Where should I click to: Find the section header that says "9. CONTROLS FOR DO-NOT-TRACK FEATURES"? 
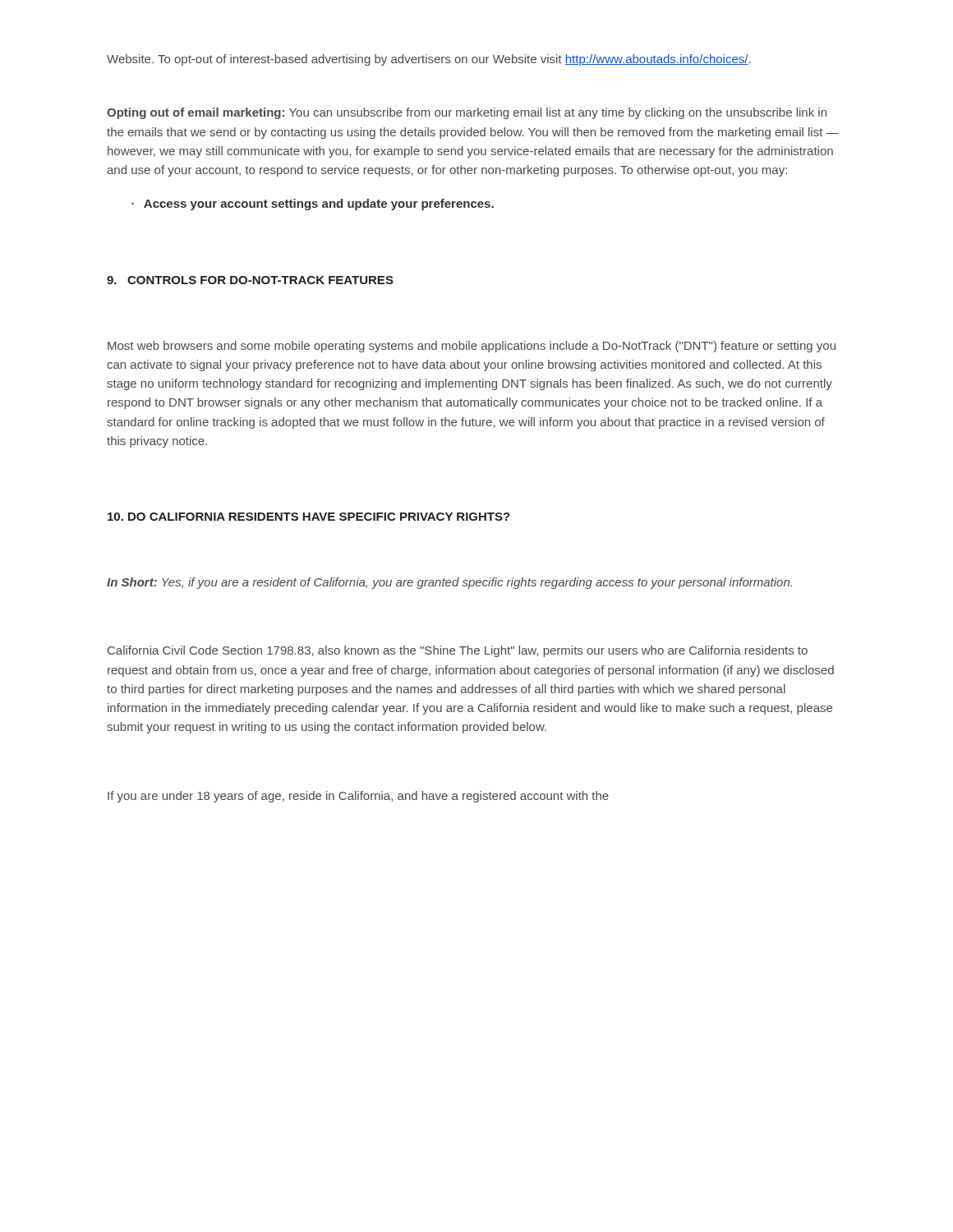coord(250,279)
